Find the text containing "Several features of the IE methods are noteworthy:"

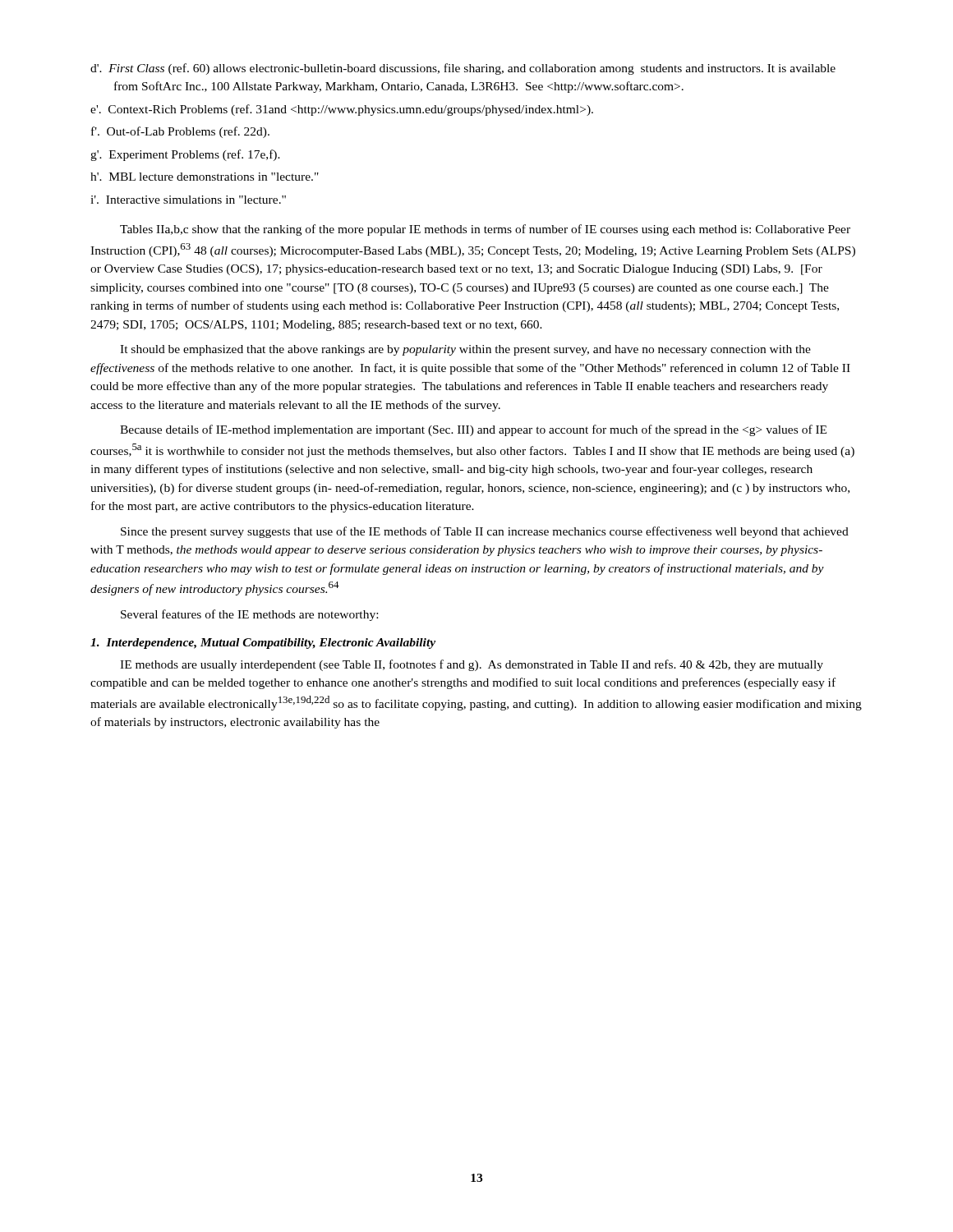click(x=250, y=614)
